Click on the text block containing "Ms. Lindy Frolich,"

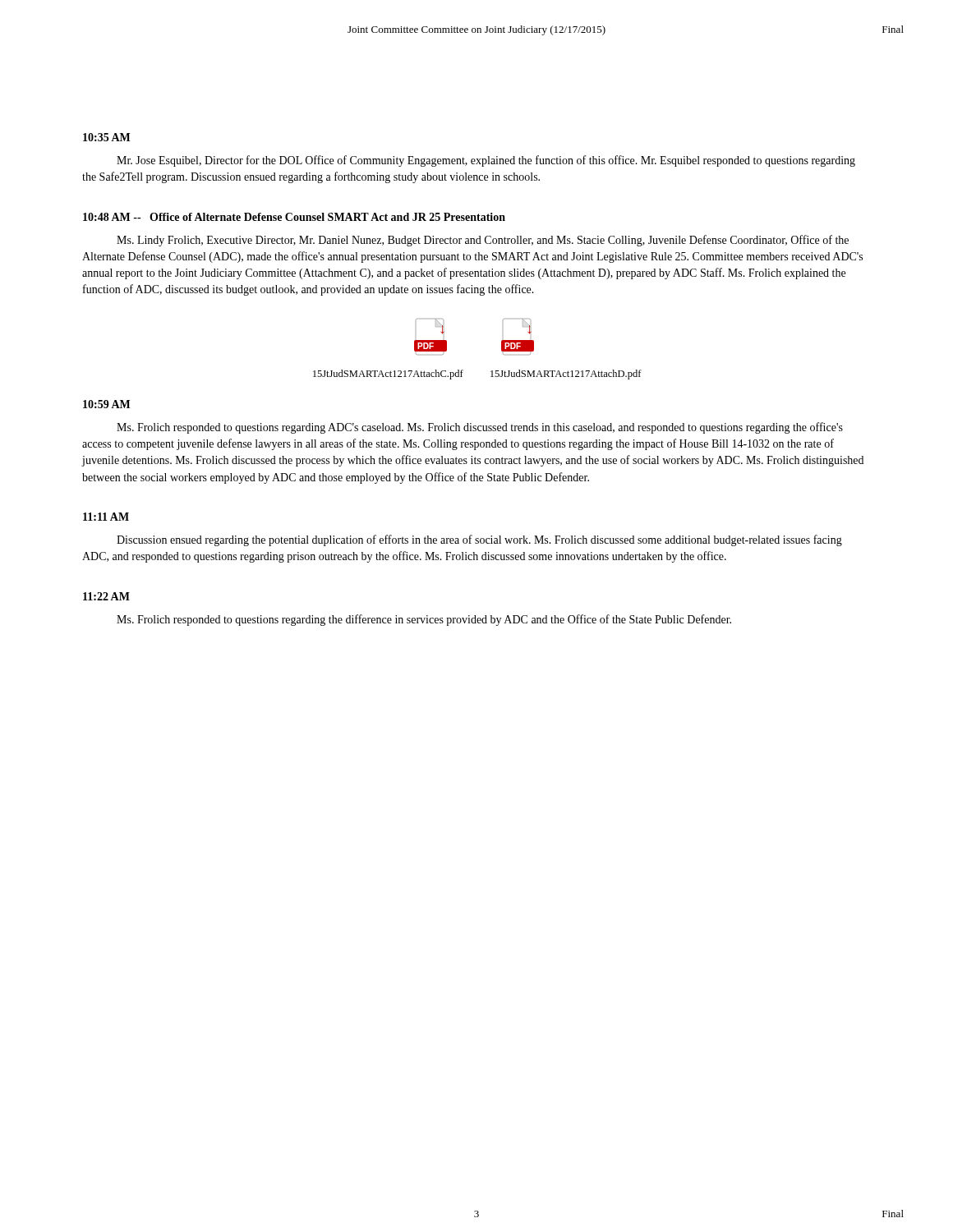473,265
